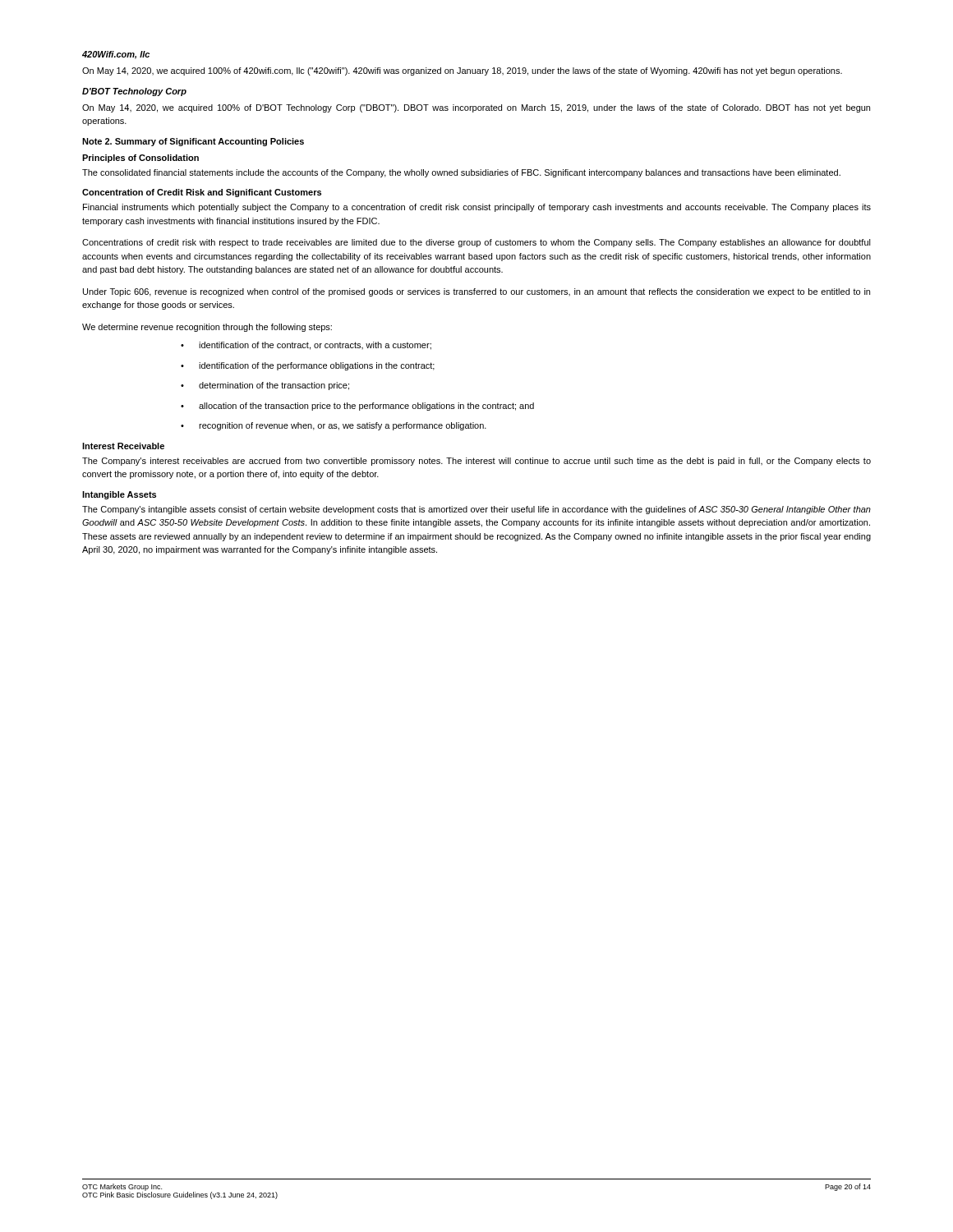Find the title that says "Note 2. Summary of Significant Accounting Policies"
This screenshot has height=1232, width=953.
point(193,141)
